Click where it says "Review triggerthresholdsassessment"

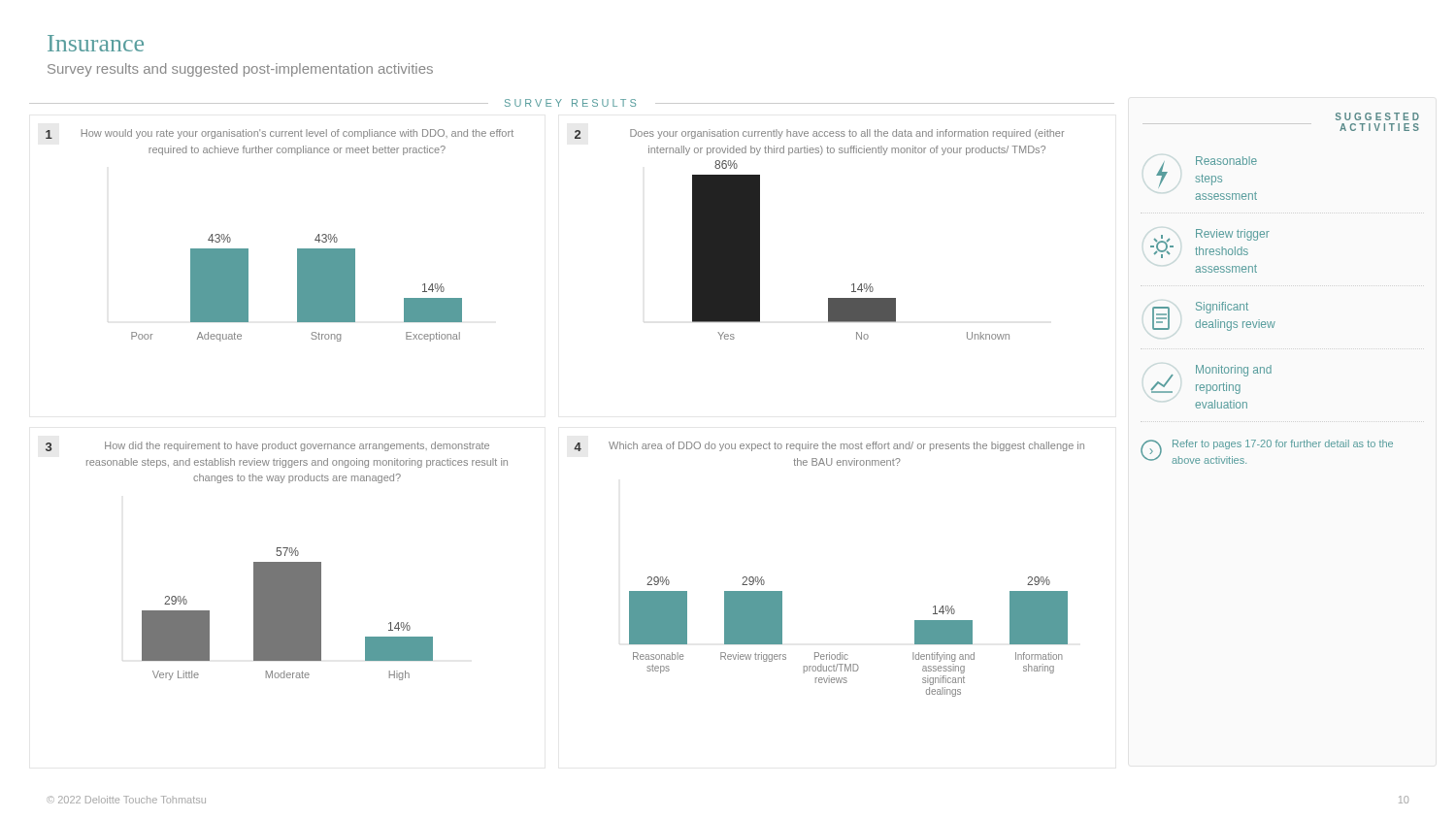(1205, 251)
